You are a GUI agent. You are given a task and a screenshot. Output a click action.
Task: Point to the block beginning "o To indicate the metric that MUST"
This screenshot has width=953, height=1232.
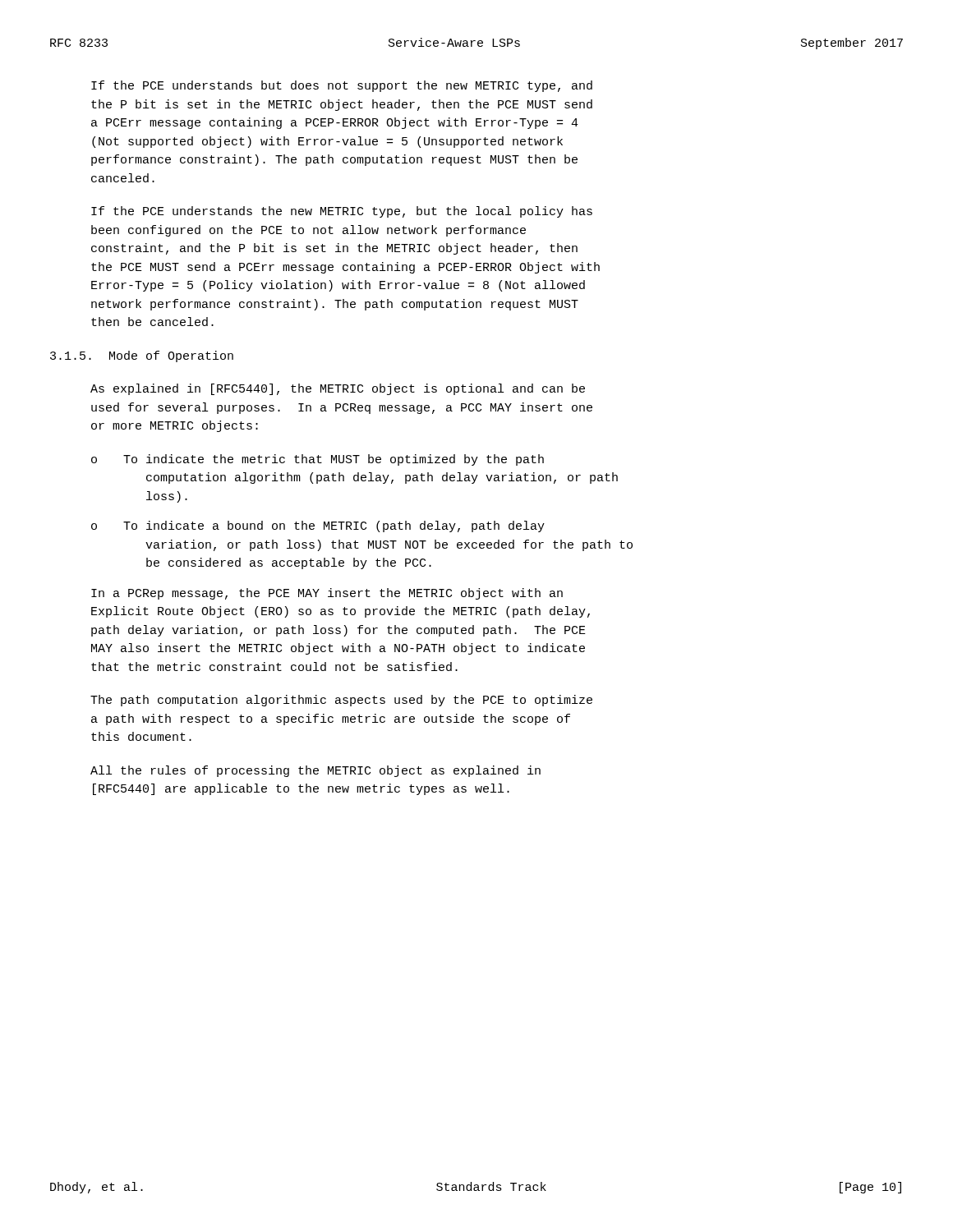tap(497, 479)
